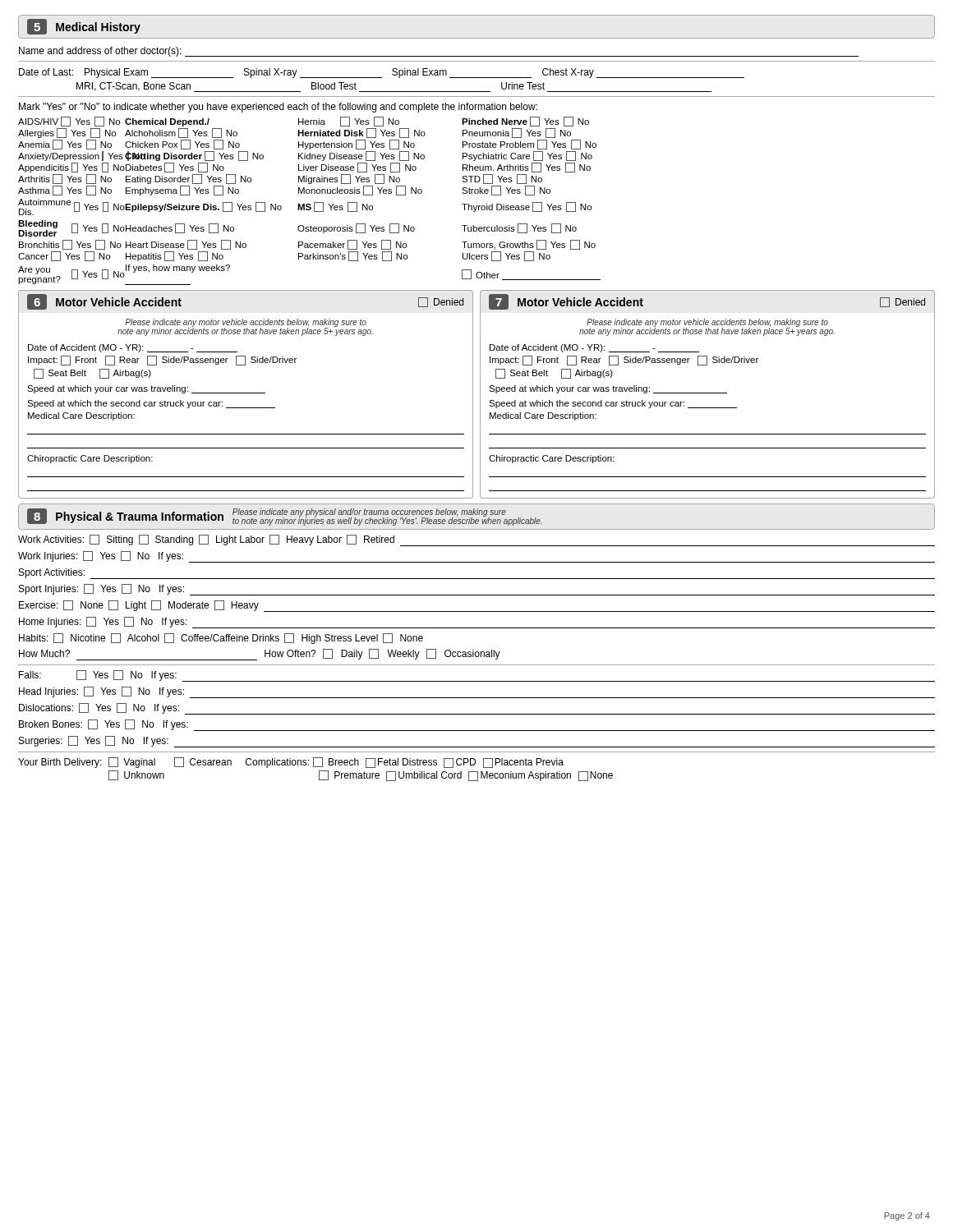Screen dimensions: 1232x953
Task: Locate the region starting "6 Motor Vehicle Accident"
Action: 107,301
